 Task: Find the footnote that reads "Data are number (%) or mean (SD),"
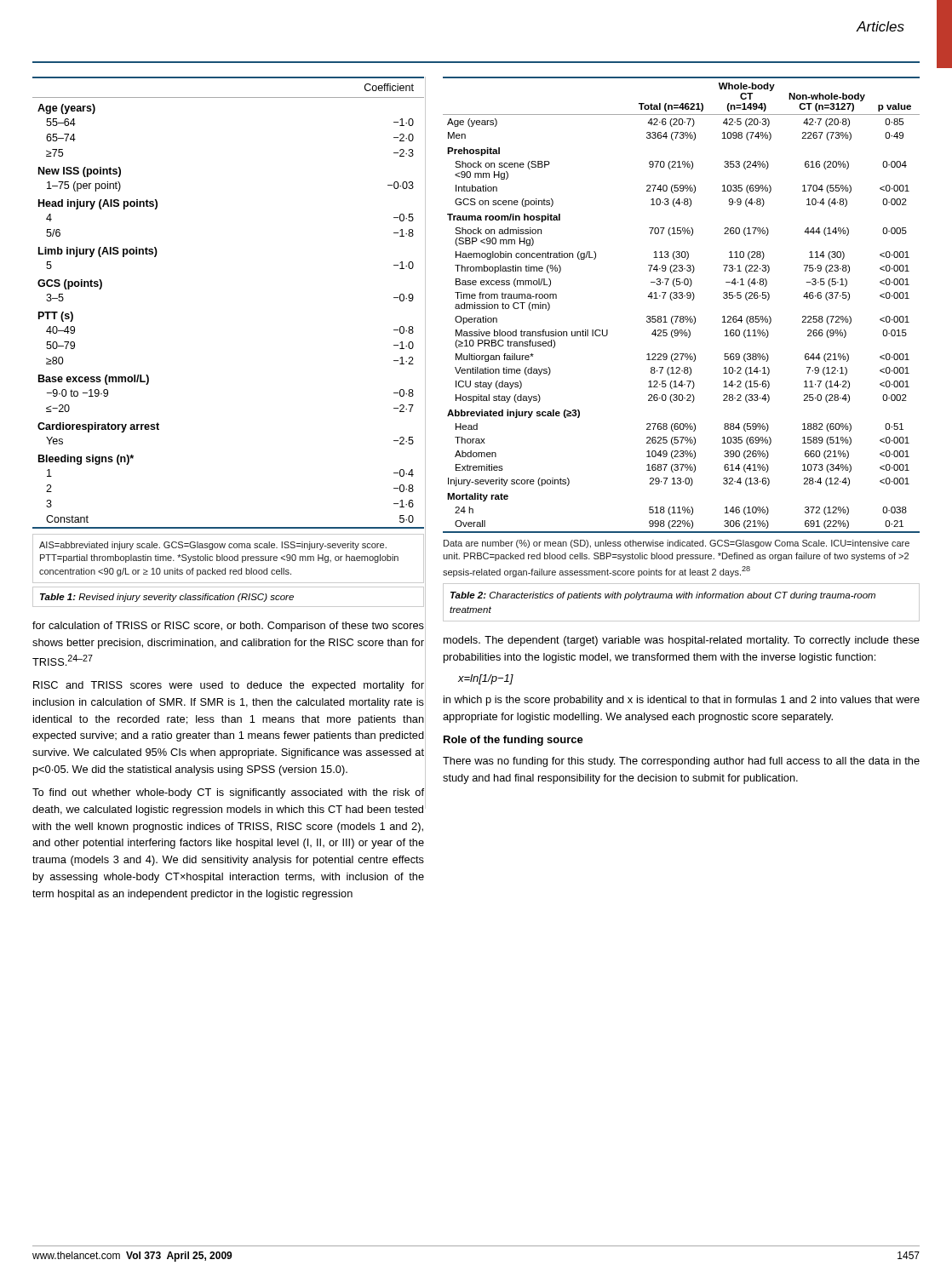click(x=676, y=557)
